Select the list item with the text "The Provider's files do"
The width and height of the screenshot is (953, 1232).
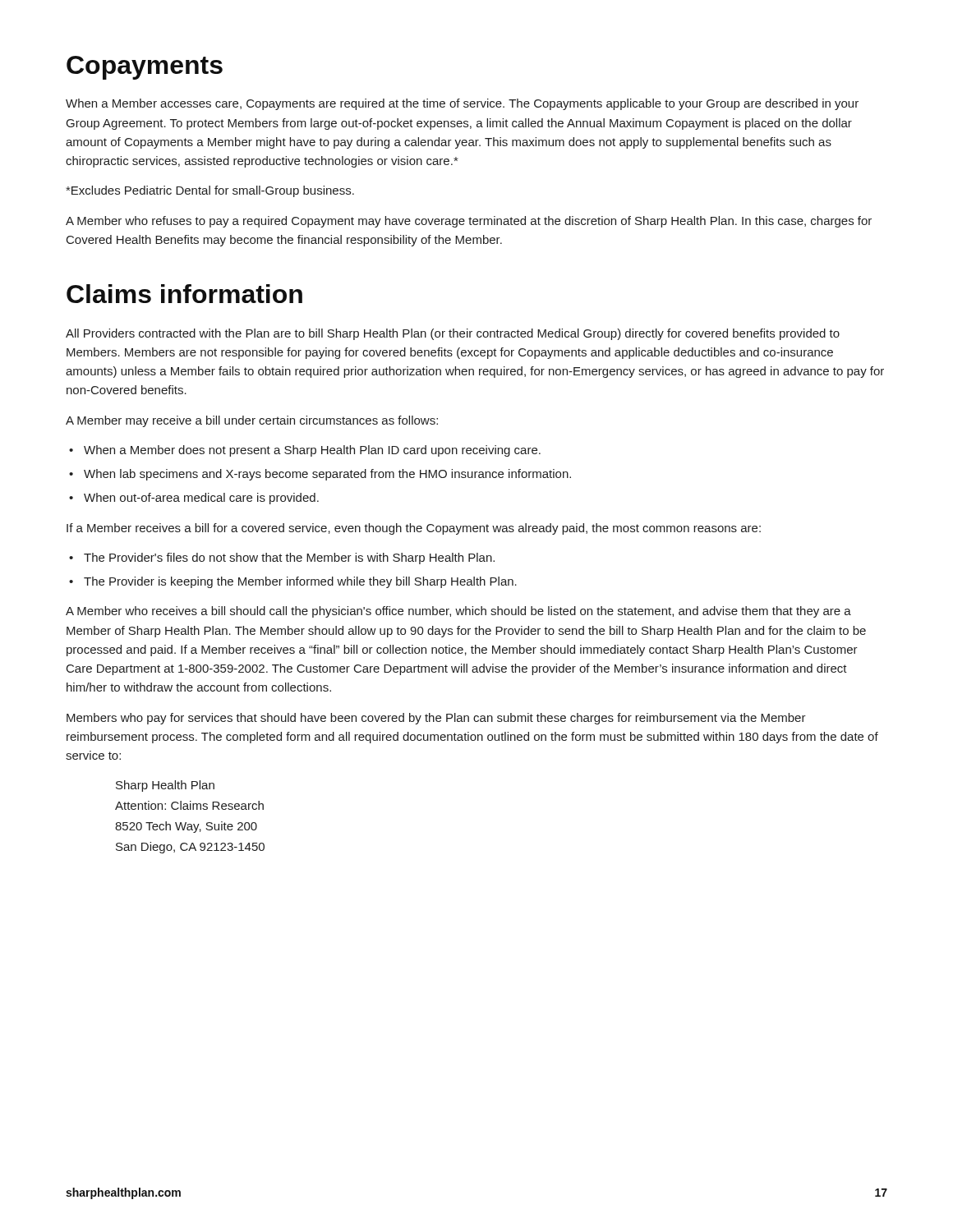[476, 557]
